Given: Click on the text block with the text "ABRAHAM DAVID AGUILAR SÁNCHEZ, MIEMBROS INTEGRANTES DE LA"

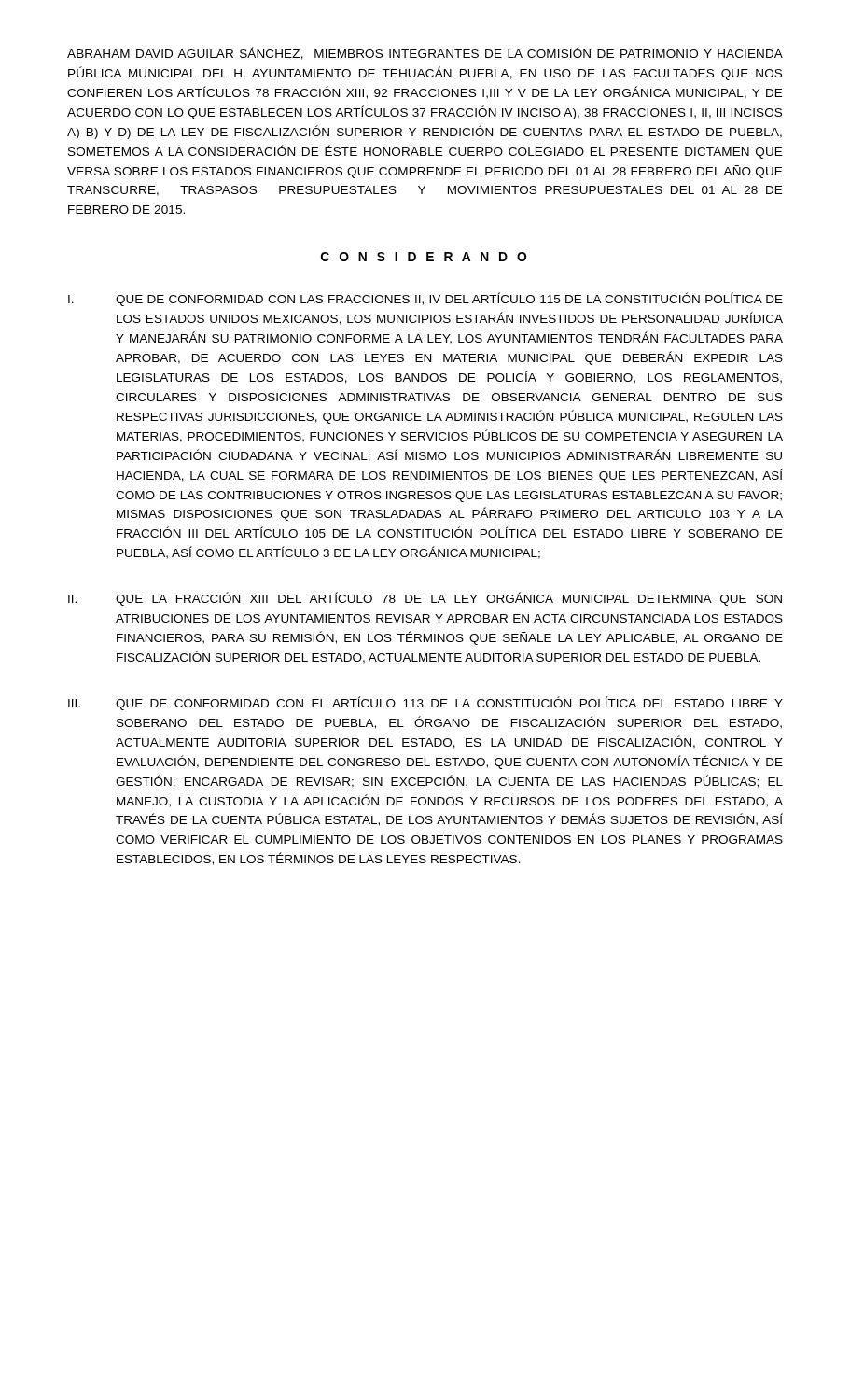Looking at the screenshot, I should tap(425, 132).
